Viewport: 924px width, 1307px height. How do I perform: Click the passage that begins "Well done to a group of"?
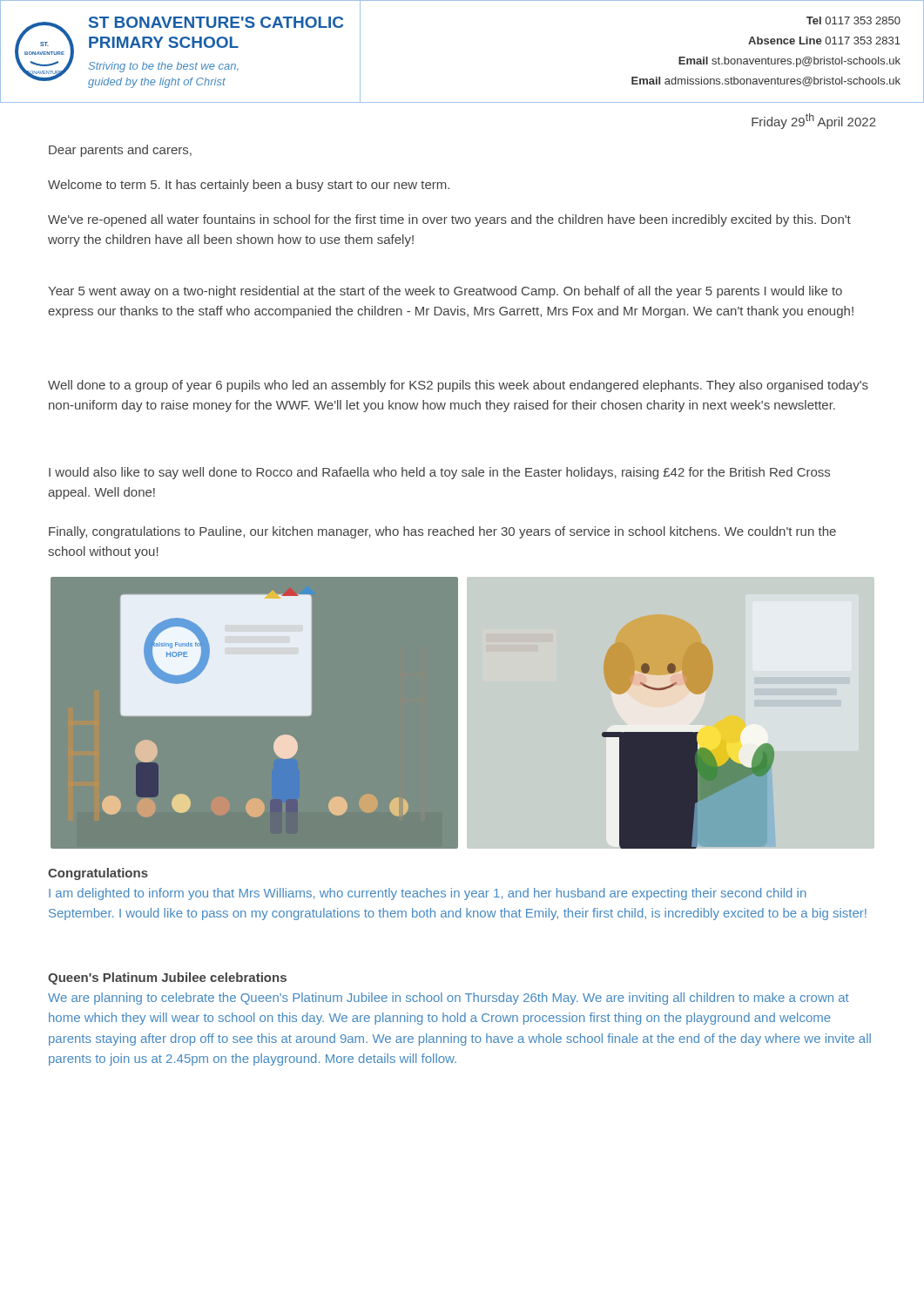coord(458,395)
